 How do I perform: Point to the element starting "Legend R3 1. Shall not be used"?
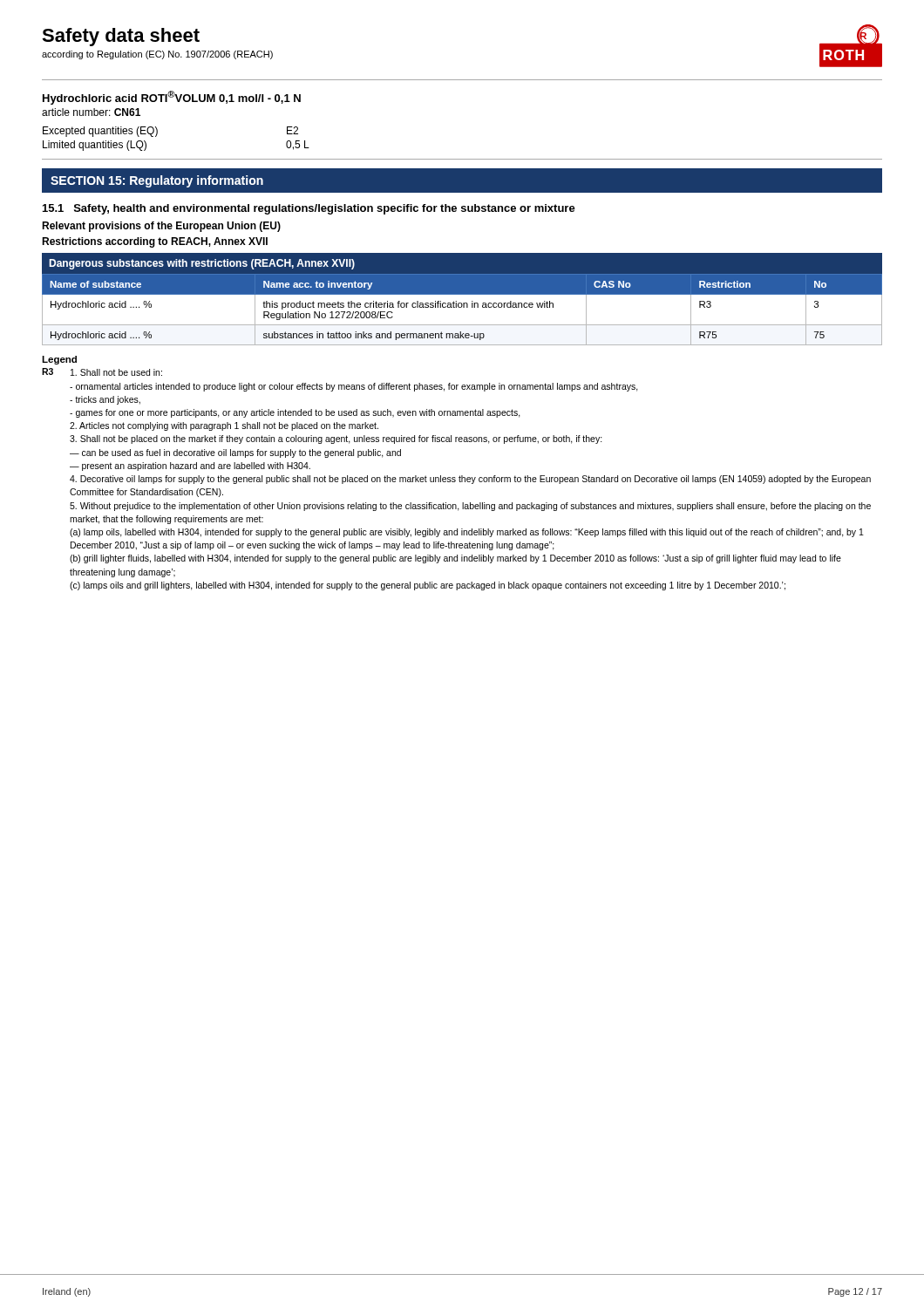click(462, 473)
